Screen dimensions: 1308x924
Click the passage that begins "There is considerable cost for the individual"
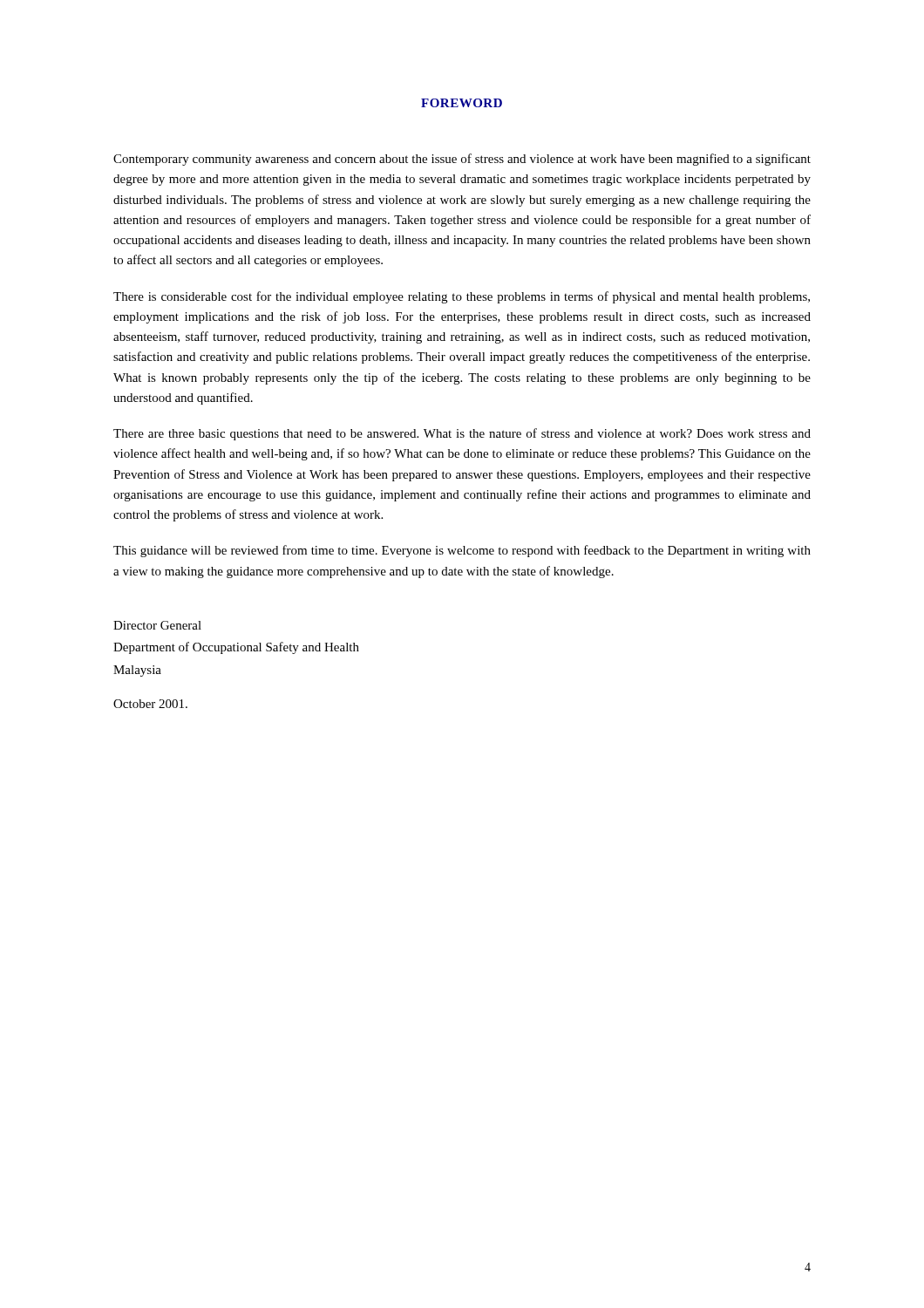462,347
